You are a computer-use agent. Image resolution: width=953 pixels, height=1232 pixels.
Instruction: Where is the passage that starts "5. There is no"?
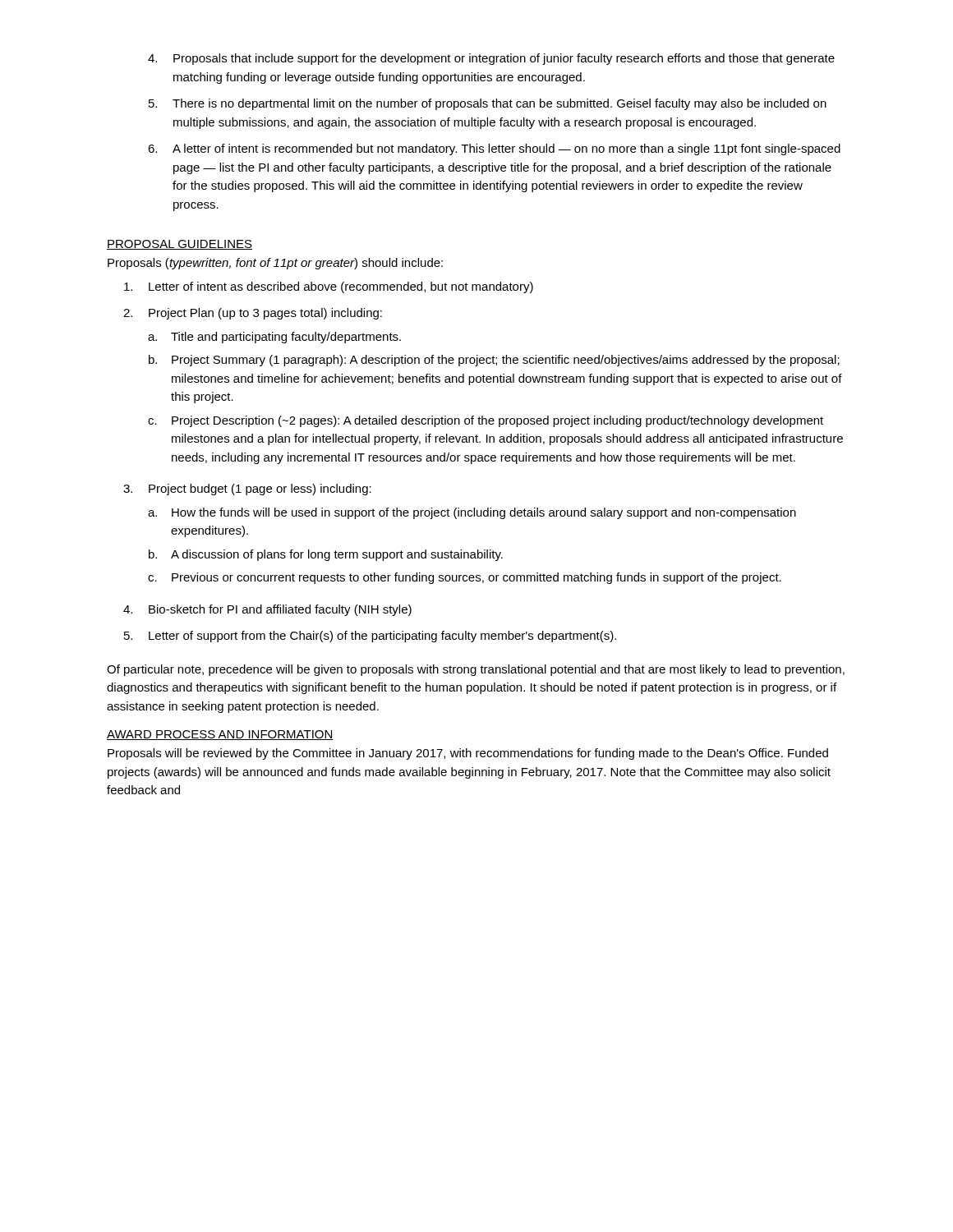click(x=497, y=113)
